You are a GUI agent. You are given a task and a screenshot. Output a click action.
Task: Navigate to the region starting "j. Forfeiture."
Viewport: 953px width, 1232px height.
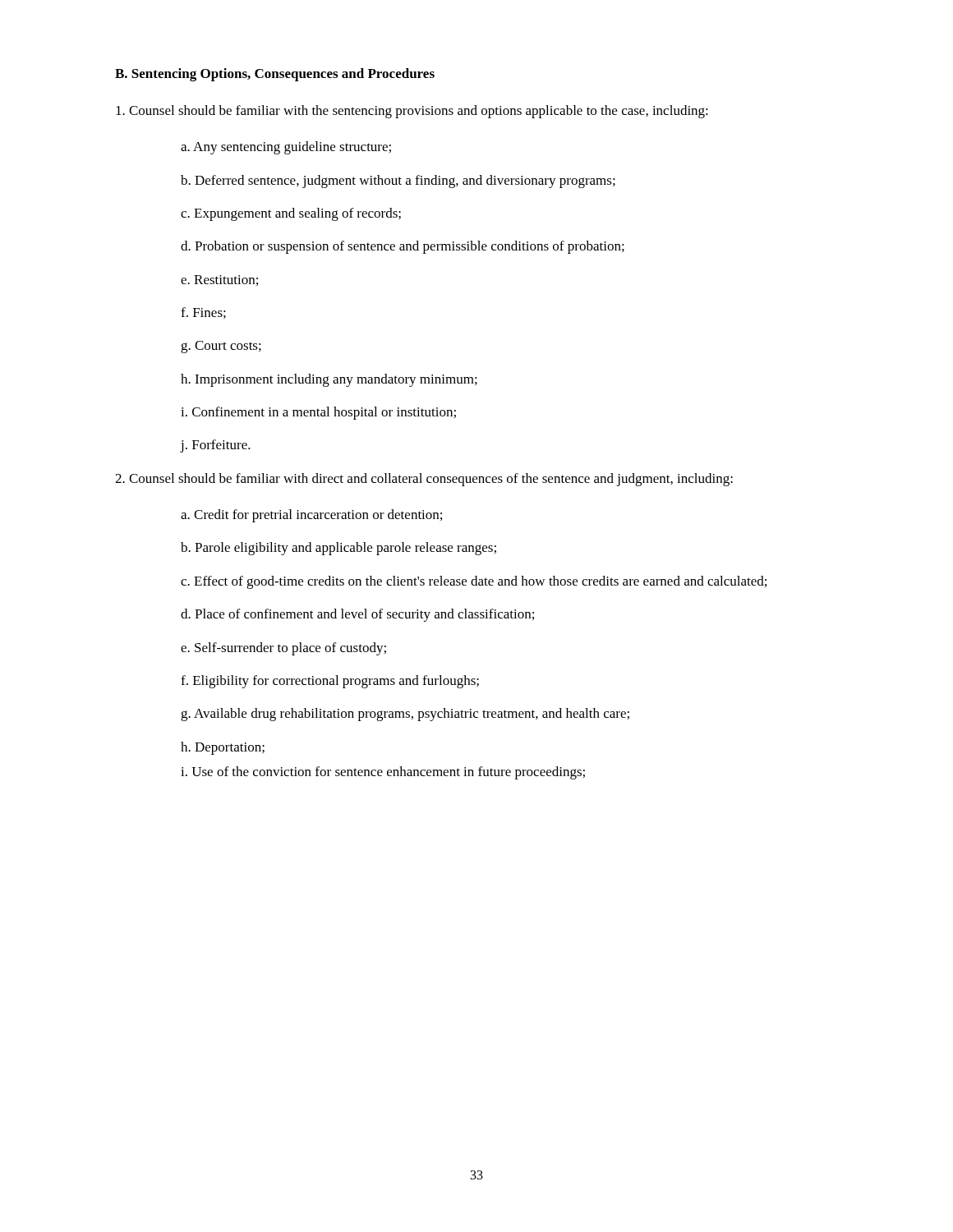click(216, 445)
